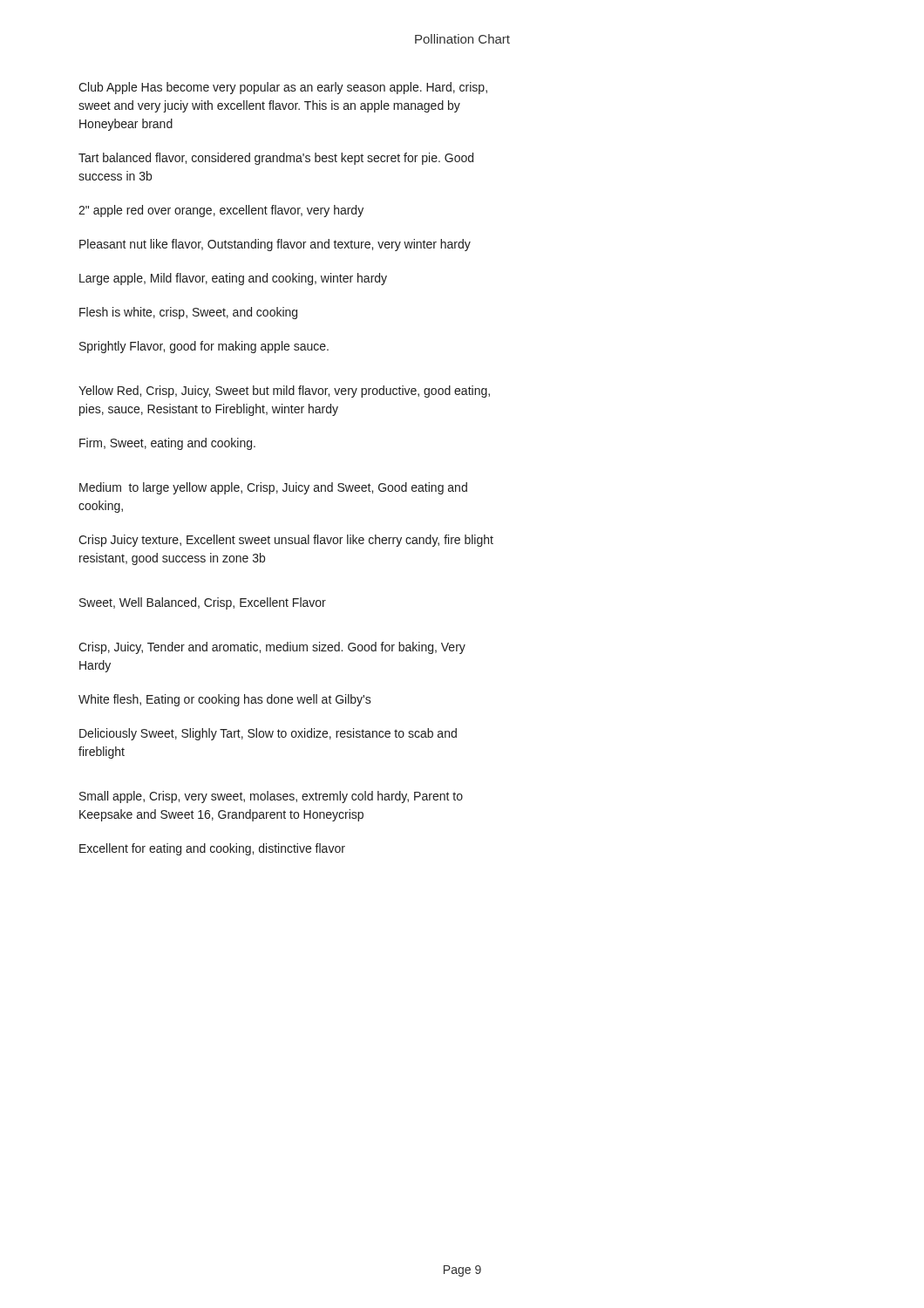Click on the block starting "Sprightly Flavor, good for making apple sauce."

point(204,346)
